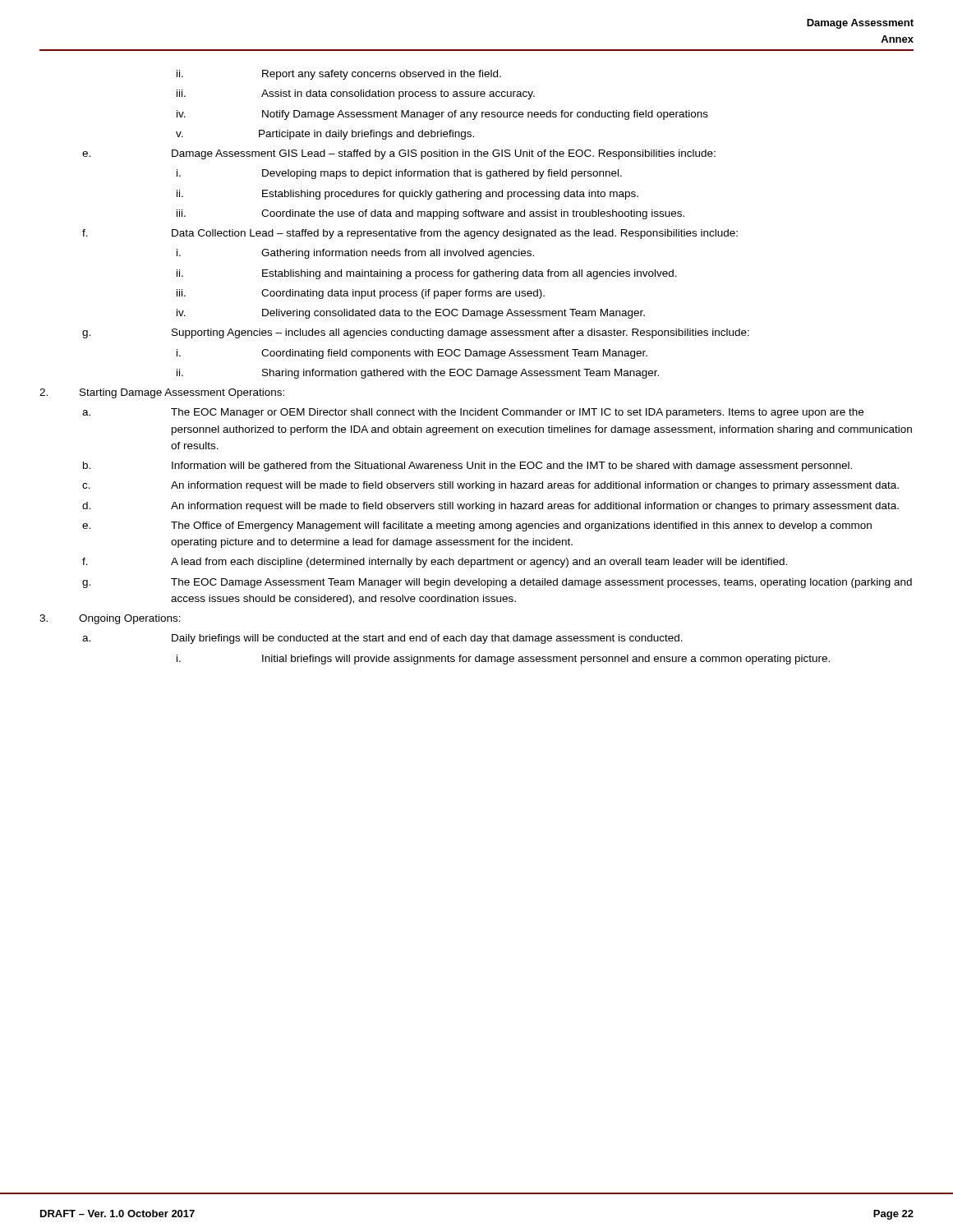Point to the block beginning "ii.Report any safety concerns observed in"
Viewport: 953px width, 1232px height.
339,74
